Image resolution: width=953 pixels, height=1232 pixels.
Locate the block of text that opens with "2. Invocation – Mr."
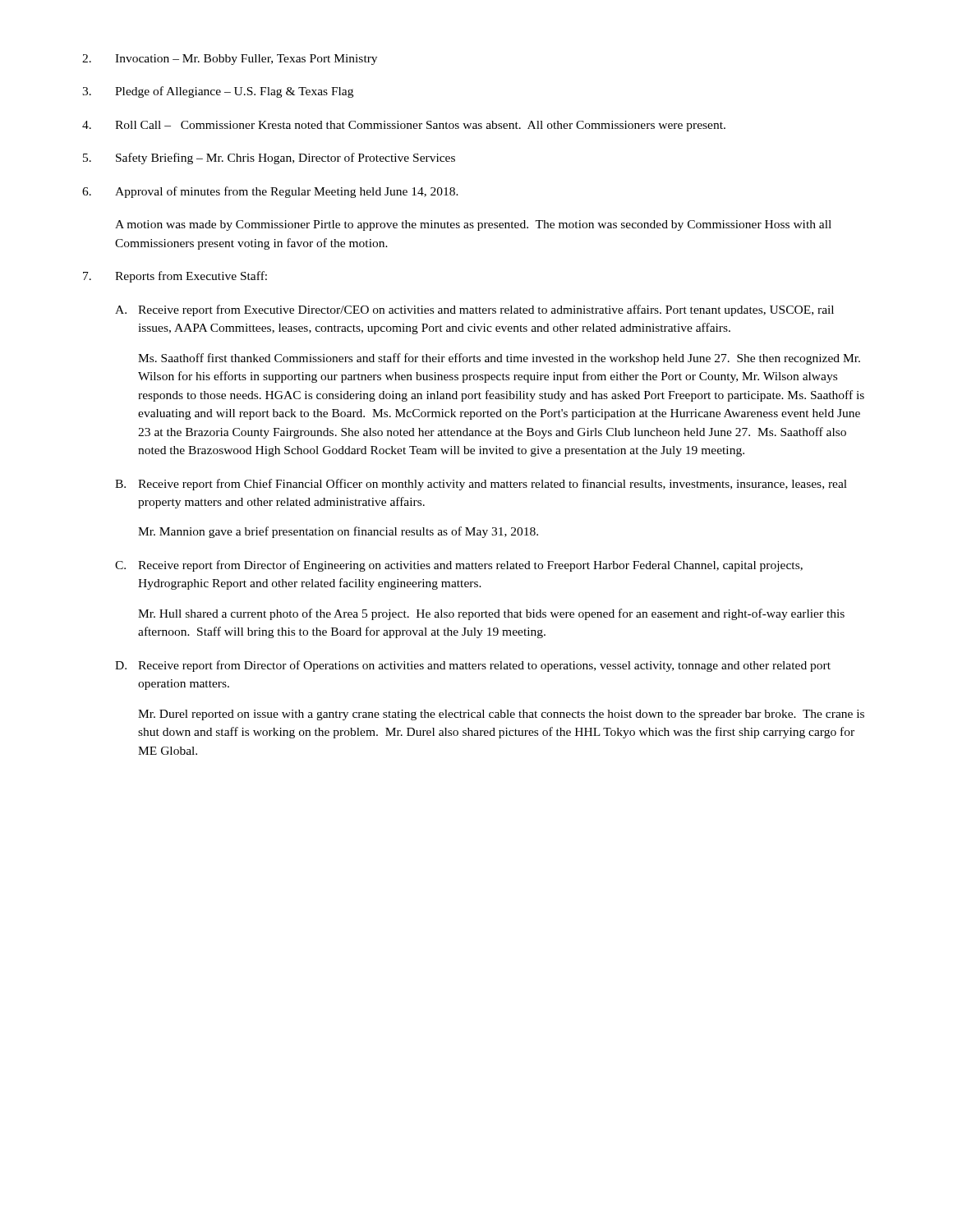point(230,60)
